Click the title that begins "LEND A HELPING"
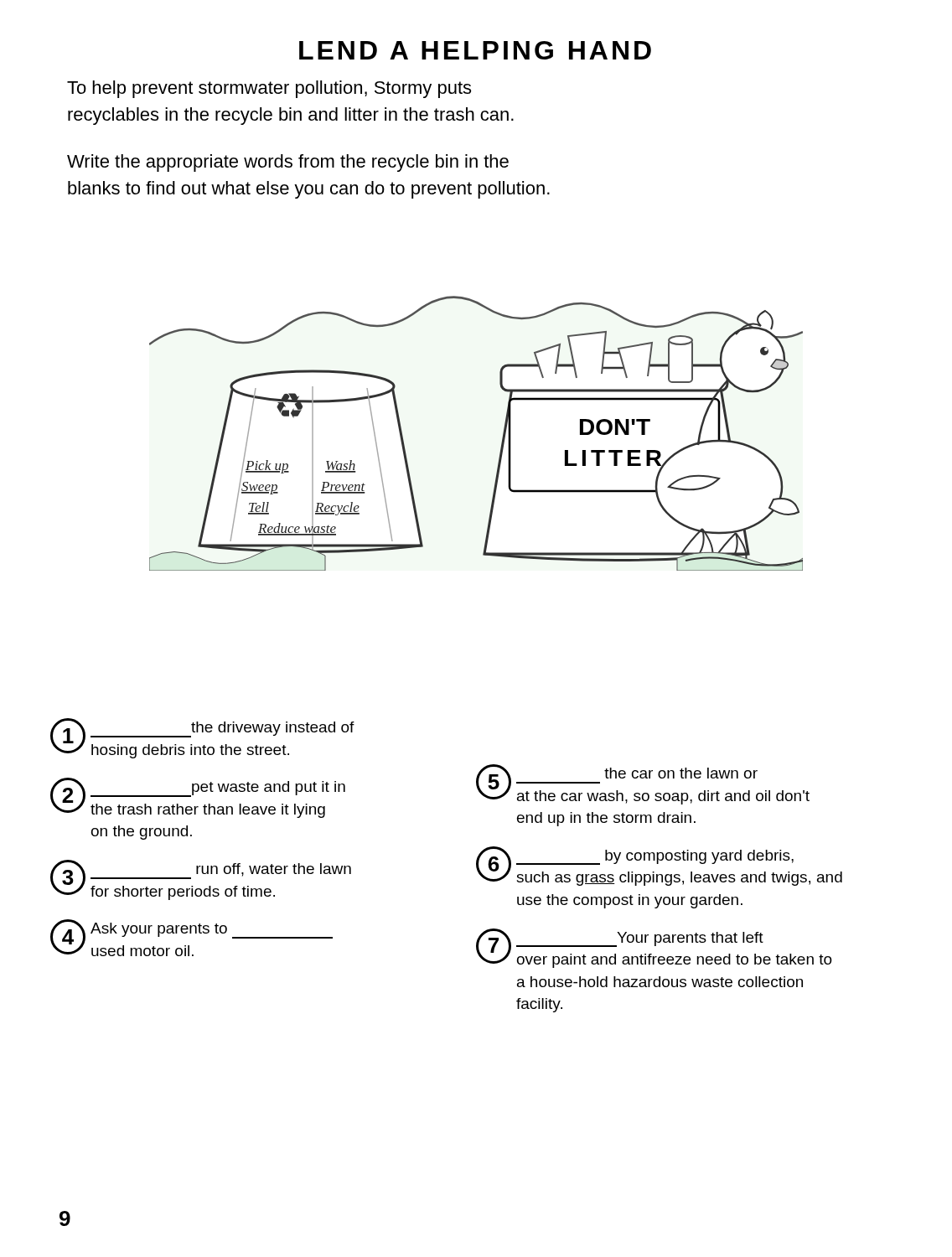The image size is (952, 1257). click(x=476, y=50)
